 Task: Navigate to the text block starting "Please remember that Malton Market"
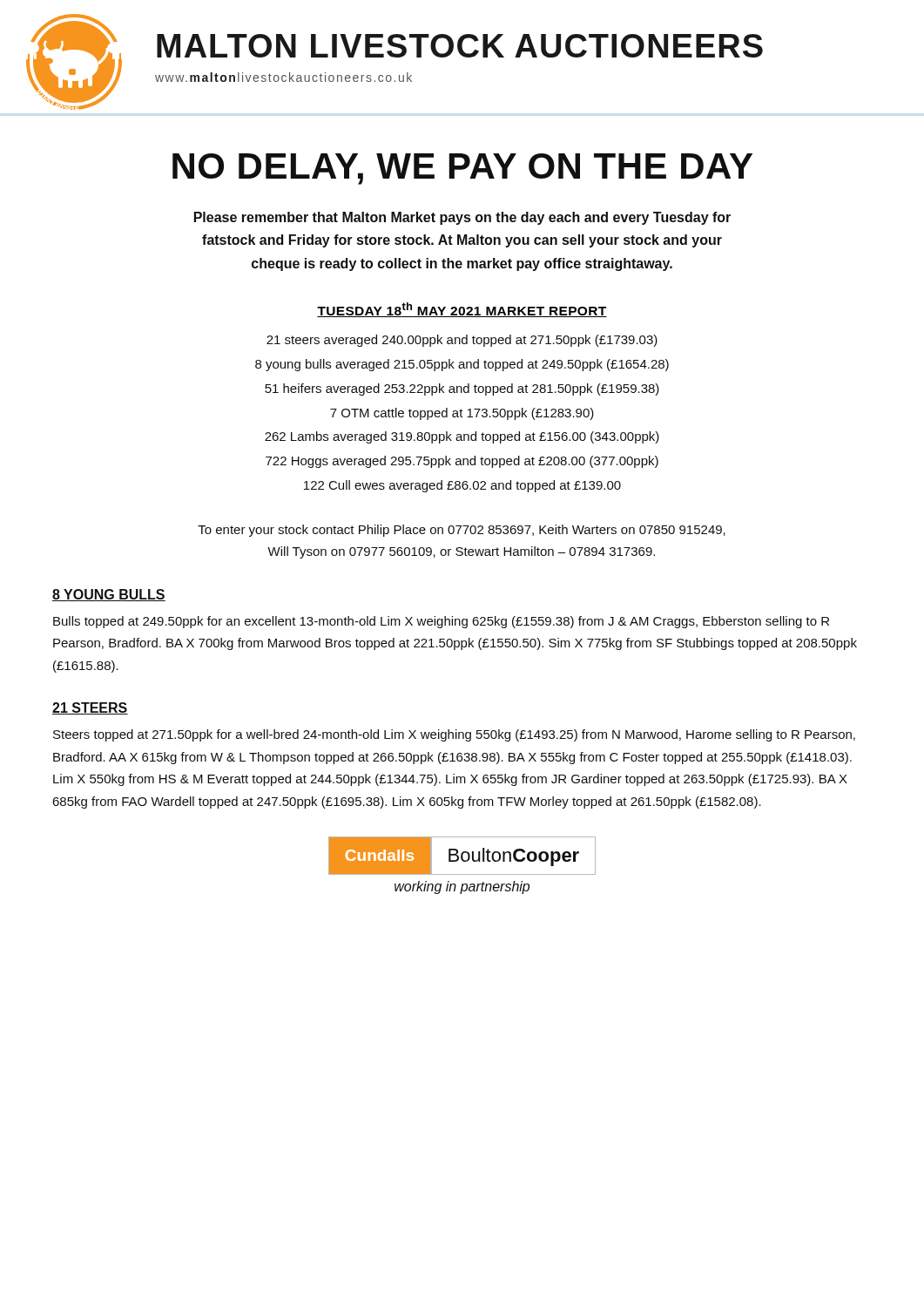click(x=462, y=240)
